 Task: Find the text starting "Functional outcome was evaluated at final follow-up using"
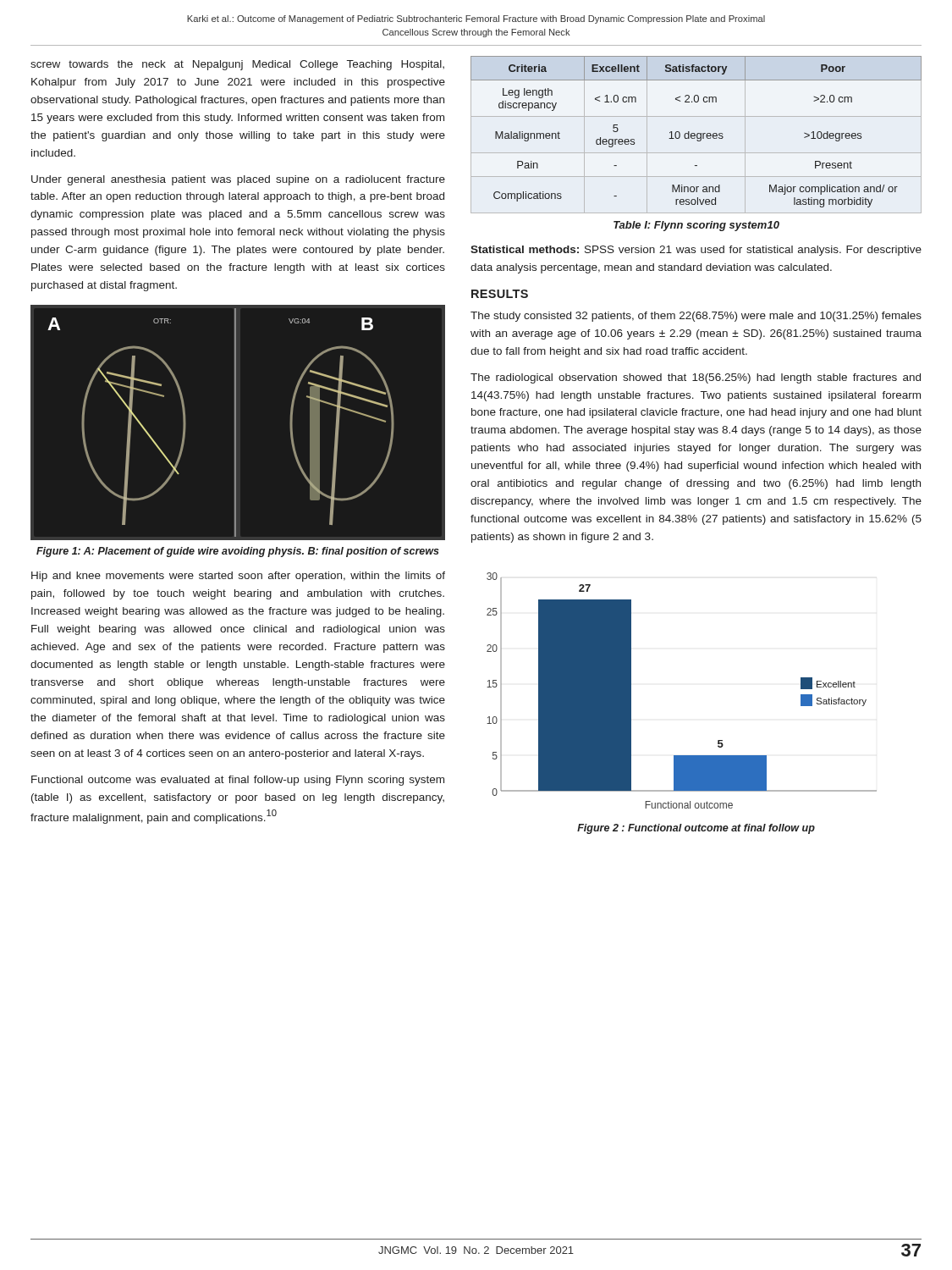(x=238, y=798)
